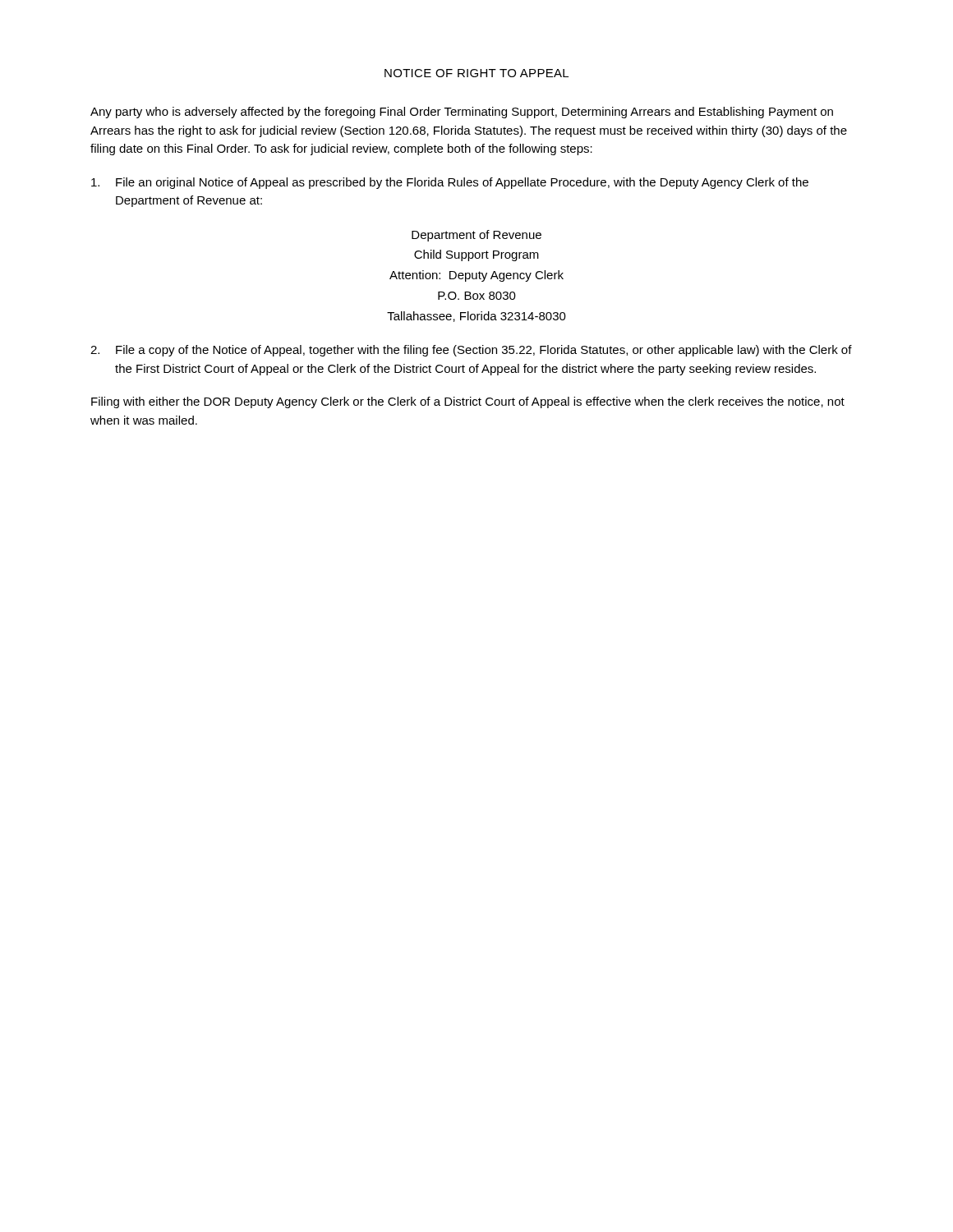Click on the text block with the text "Any party who is"
The width and height of the screenshot is (953, 1232).
[x=469, y=130]
